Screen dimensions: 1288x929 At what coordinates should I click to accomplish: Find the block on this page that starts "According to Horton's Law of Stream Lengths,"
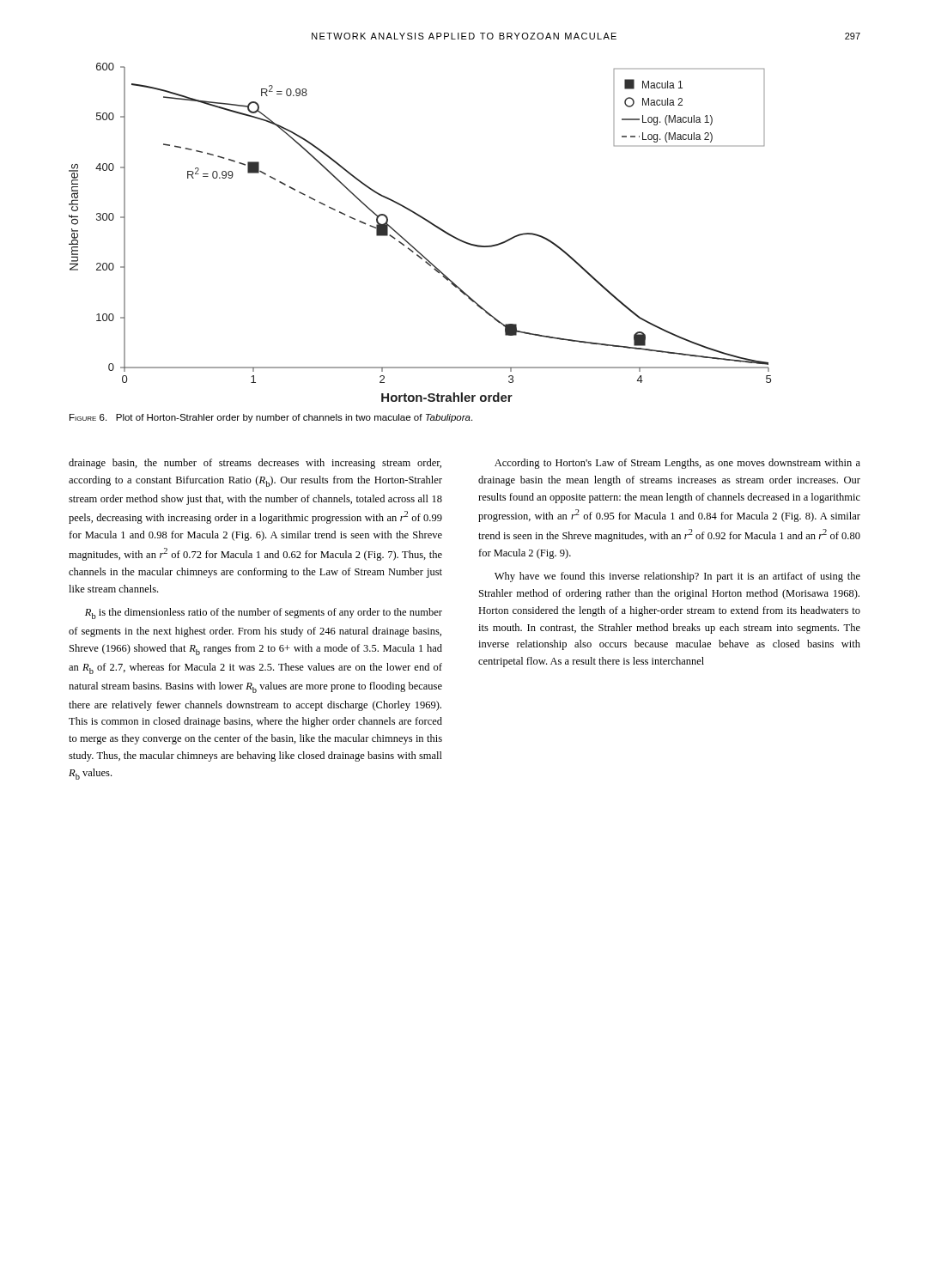pos(669,563)
